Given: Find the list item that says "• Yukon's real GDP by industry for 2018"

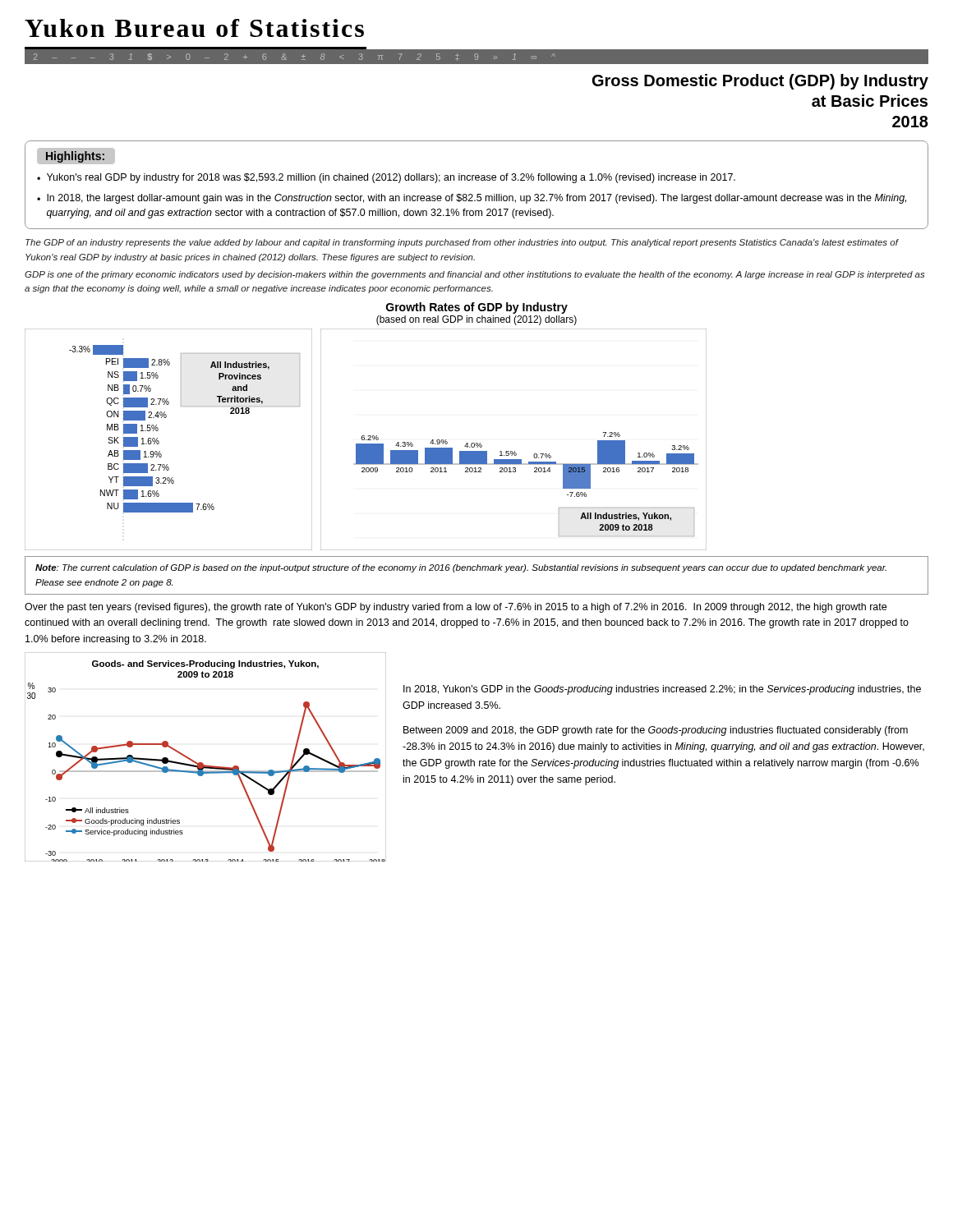Looking at the screenshot, I should (386, 178).
